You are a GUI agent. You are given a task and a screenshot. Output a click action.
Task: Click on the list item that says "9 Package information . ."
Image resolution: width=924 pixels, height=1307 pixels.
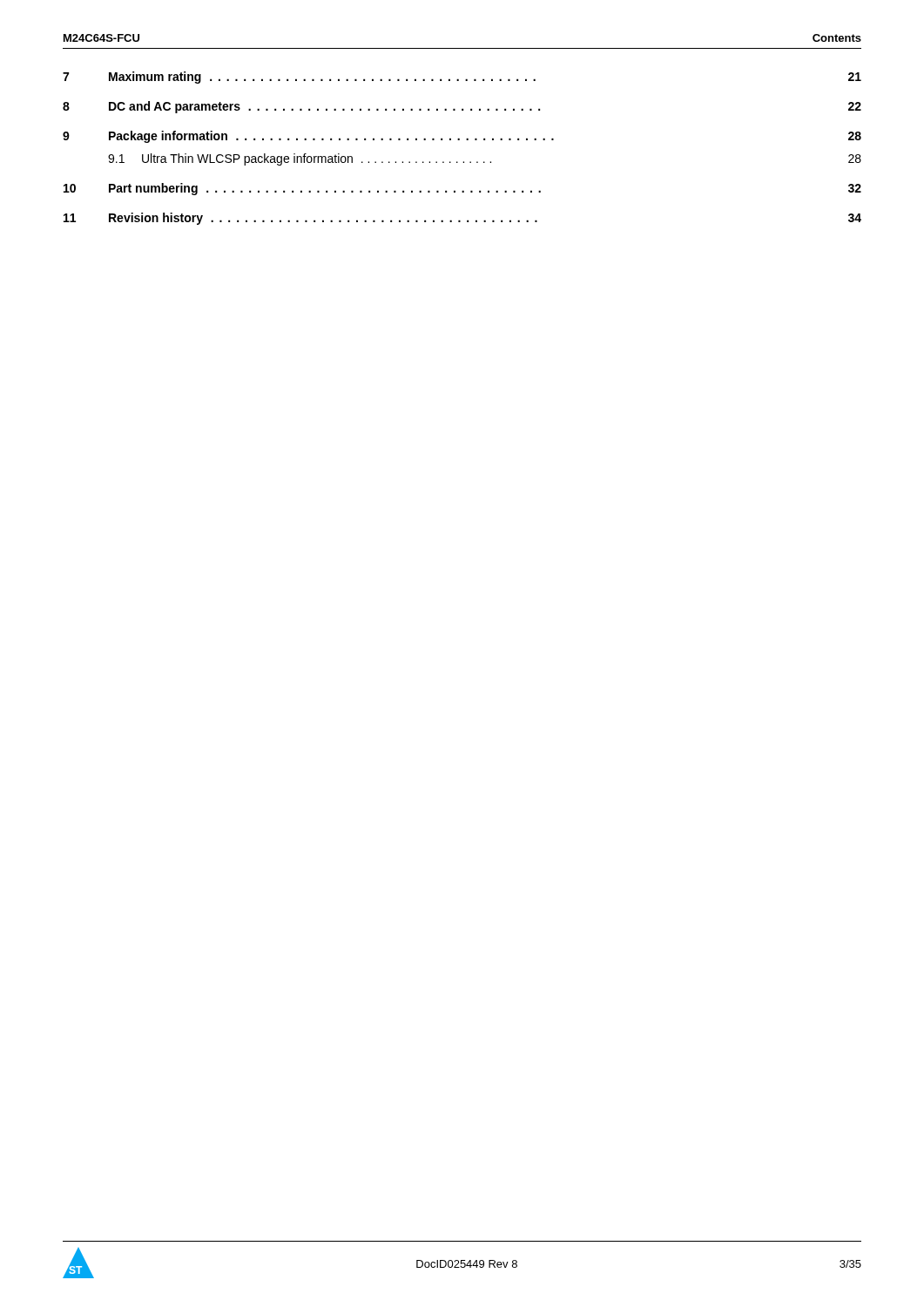462,136
